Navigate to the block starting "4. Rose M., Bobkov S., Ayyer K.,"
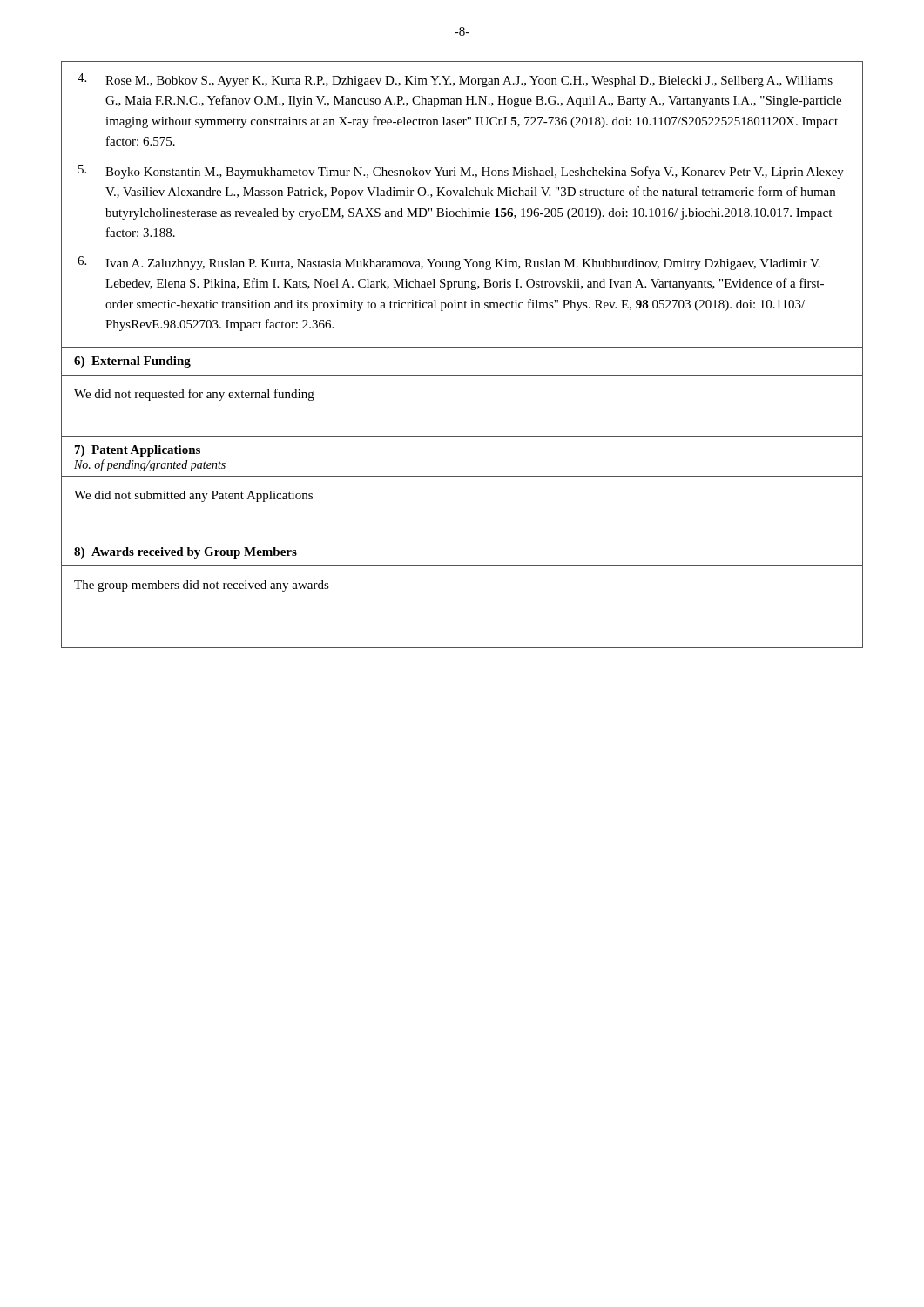This screenshot has height=1307, width=924. click(462, 111)
